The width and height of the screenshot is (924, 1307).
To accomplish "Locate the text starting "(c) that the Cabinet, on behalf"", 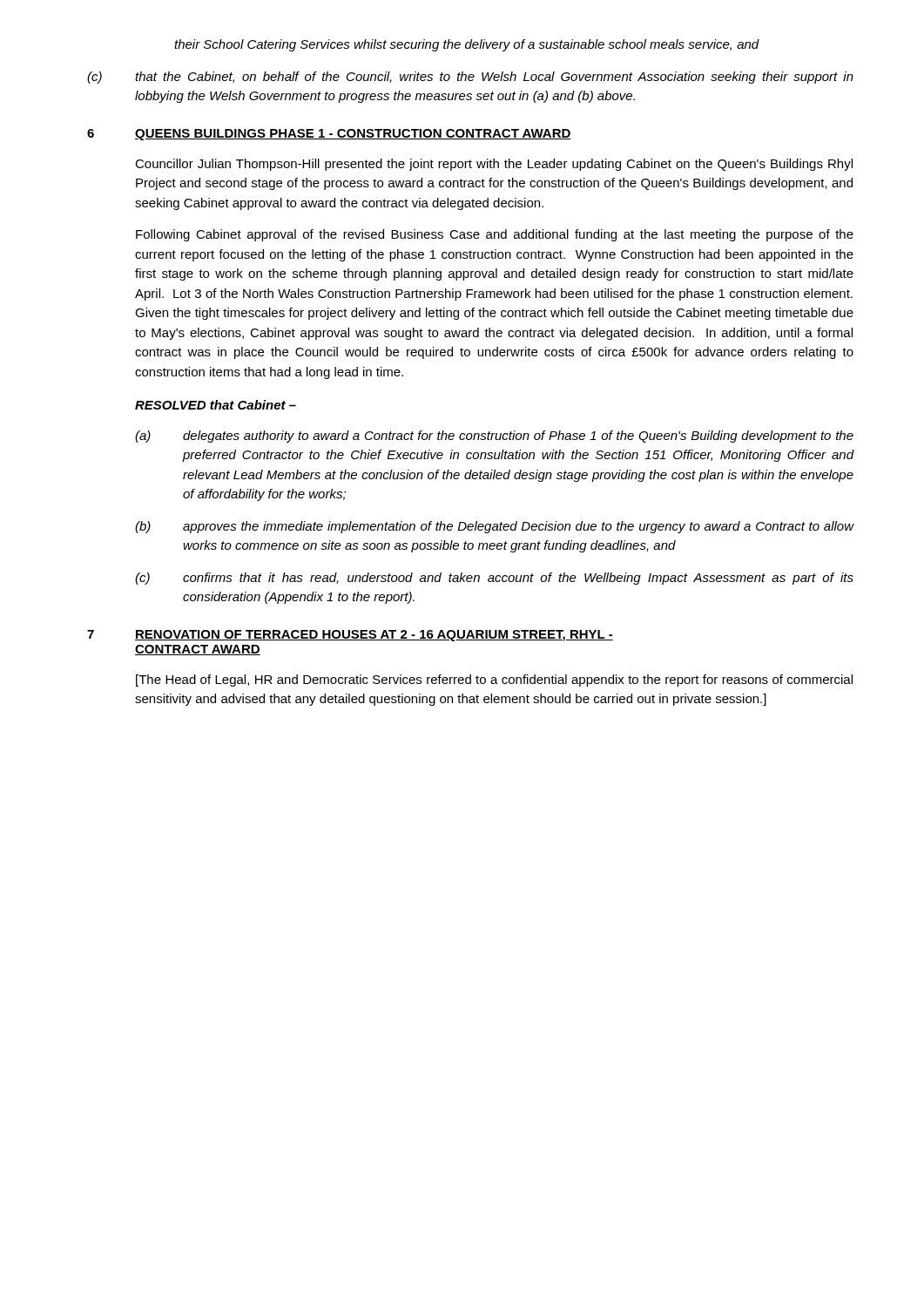I will 470,86.
